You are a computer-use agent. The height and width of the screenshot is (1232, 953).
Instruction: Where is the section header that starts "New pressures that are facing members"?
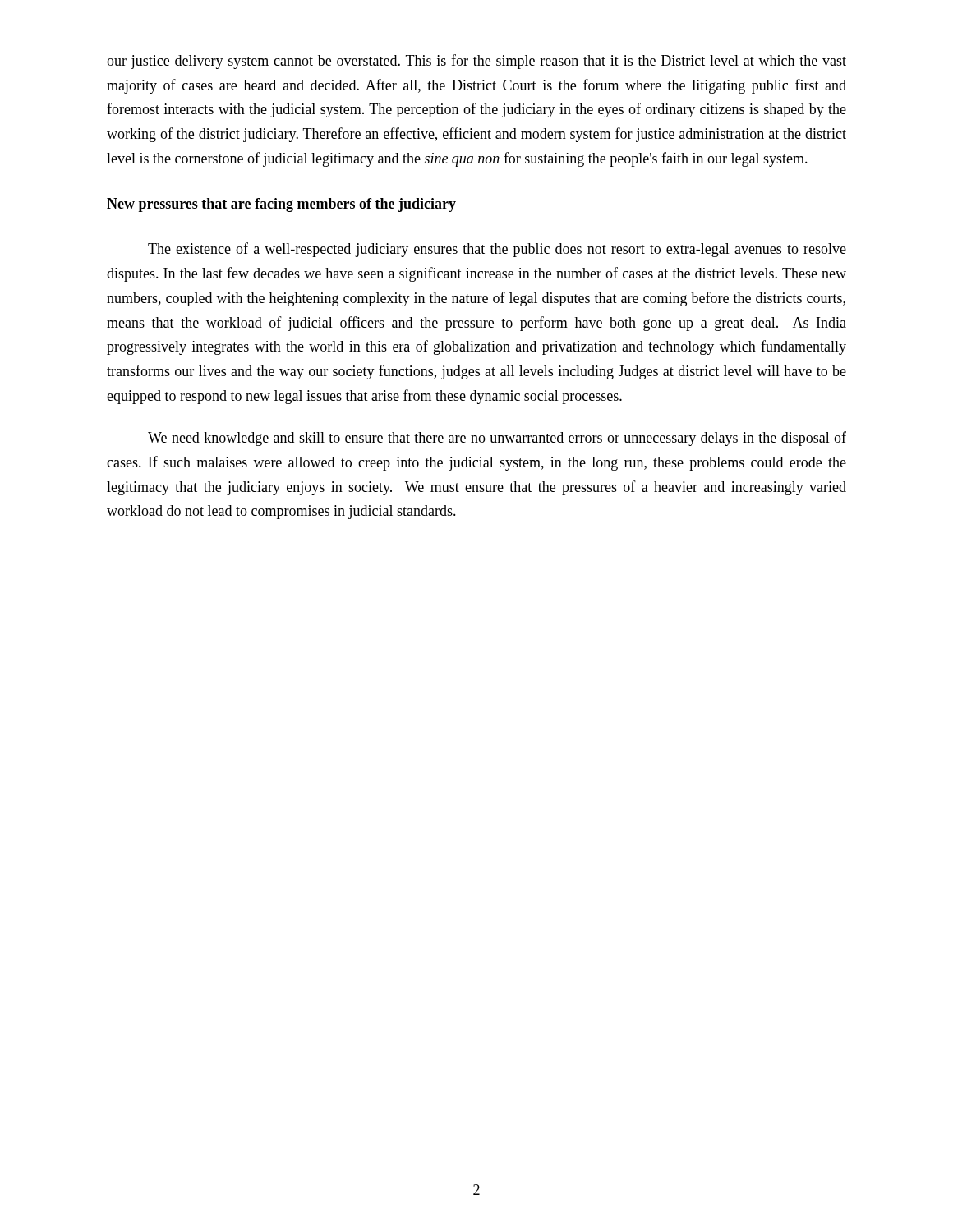pos(281,204)
